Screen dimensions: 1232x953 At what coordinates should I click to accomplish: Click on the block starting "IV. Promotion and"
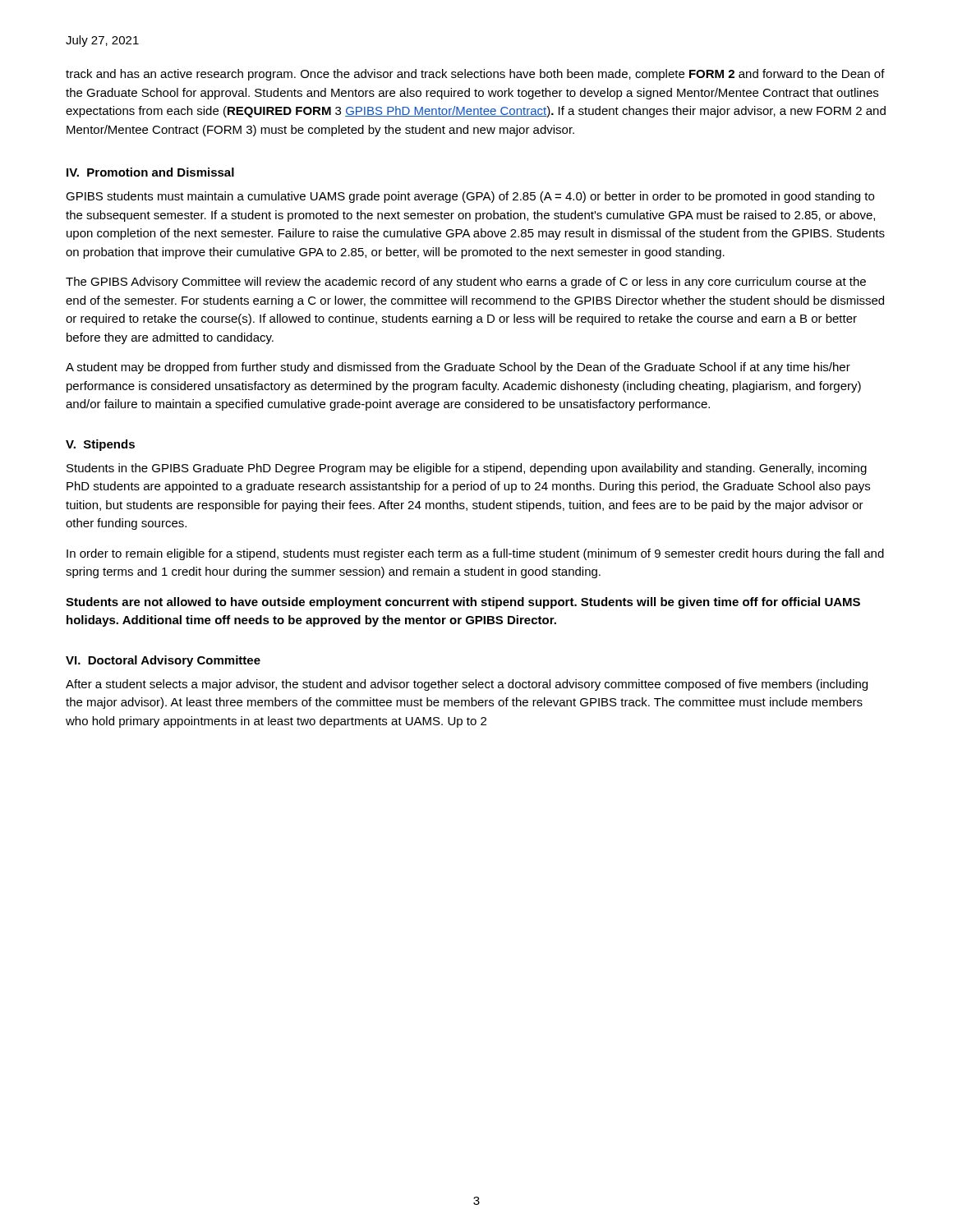pyautogui.click(x=150, y=172)
